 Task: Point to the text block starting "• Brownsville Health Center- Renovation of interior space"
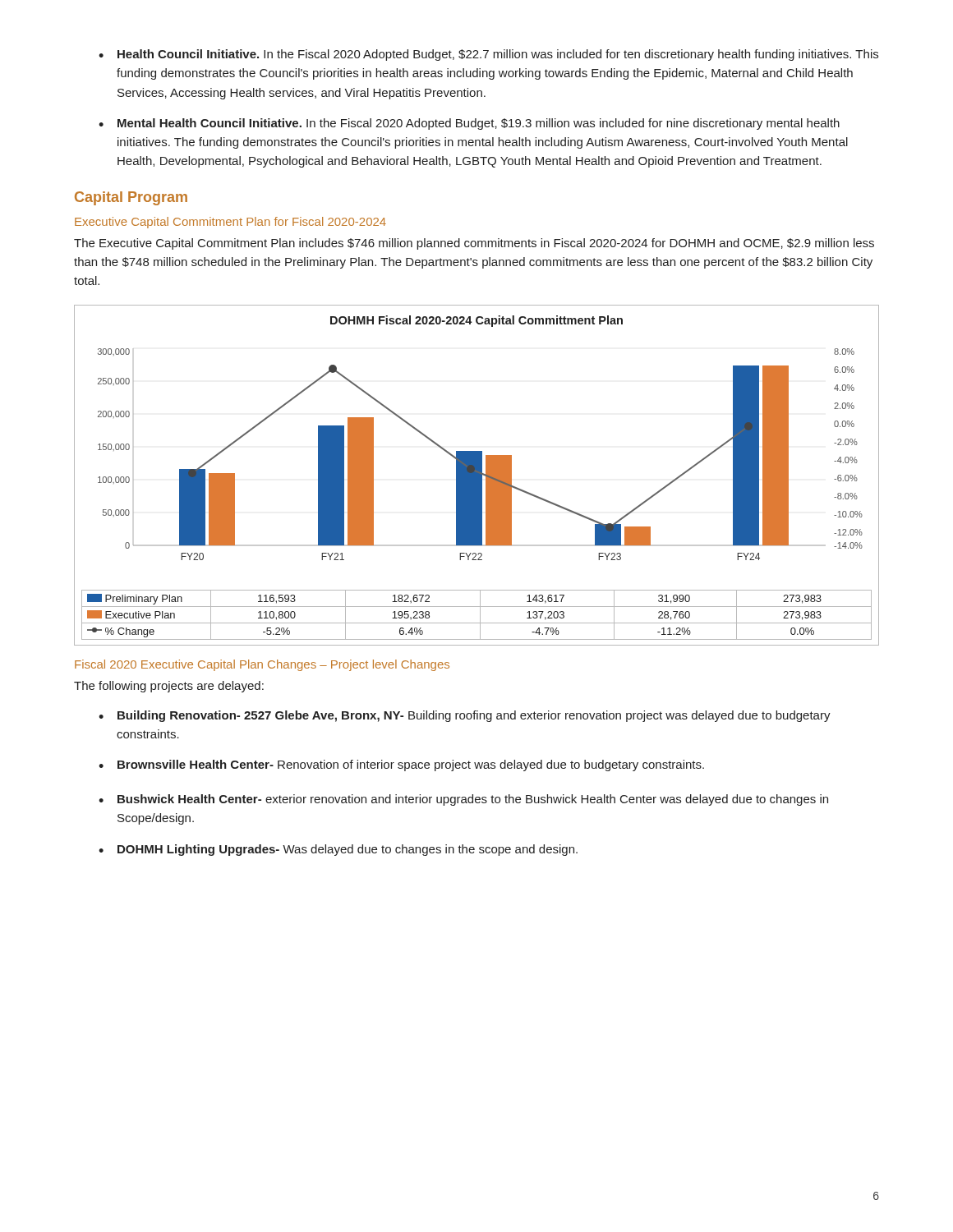(402, 766)
